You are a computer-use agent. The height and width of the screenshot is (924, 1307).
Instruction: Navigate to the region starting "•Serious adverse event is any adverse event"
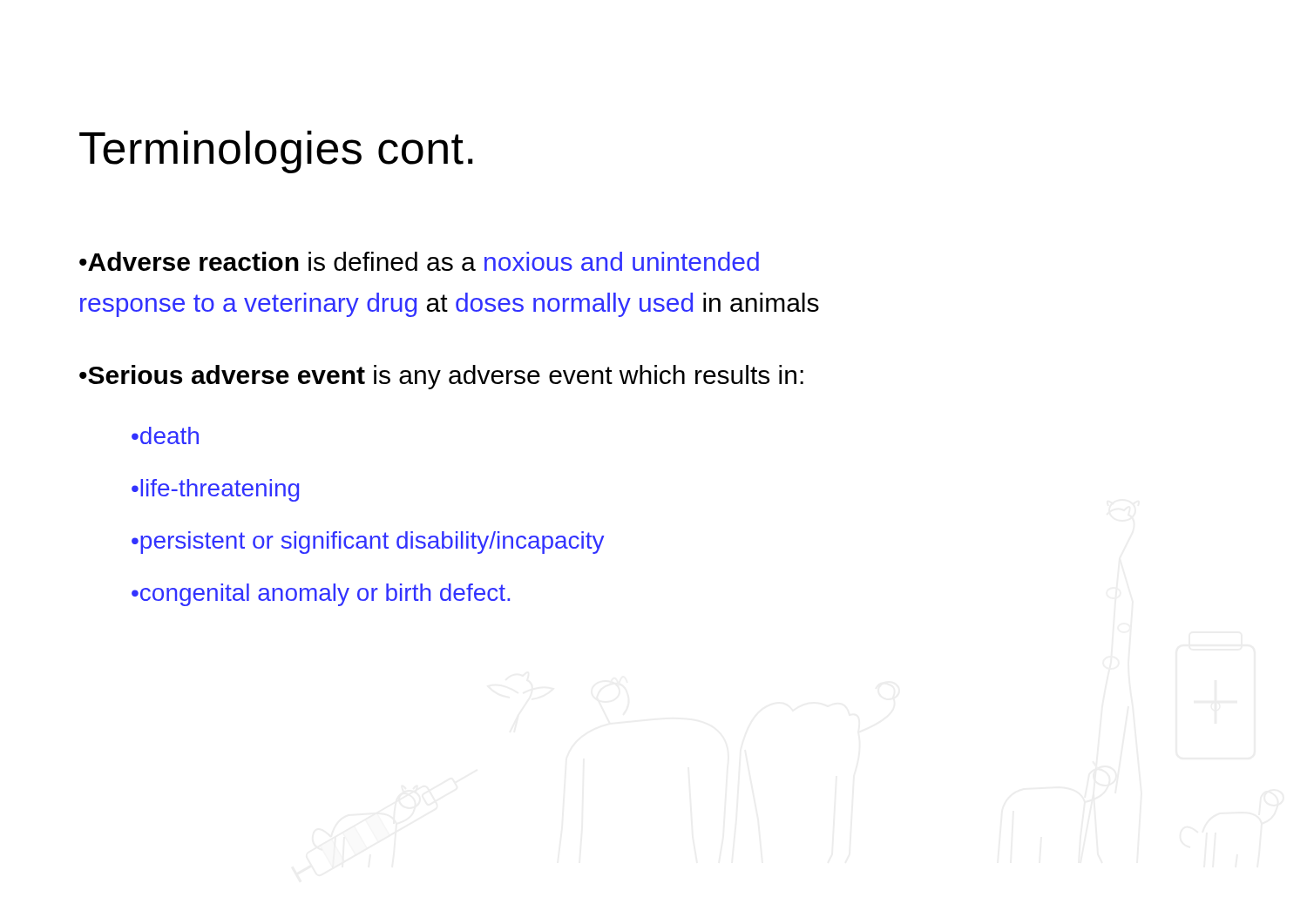coord(442,375)
